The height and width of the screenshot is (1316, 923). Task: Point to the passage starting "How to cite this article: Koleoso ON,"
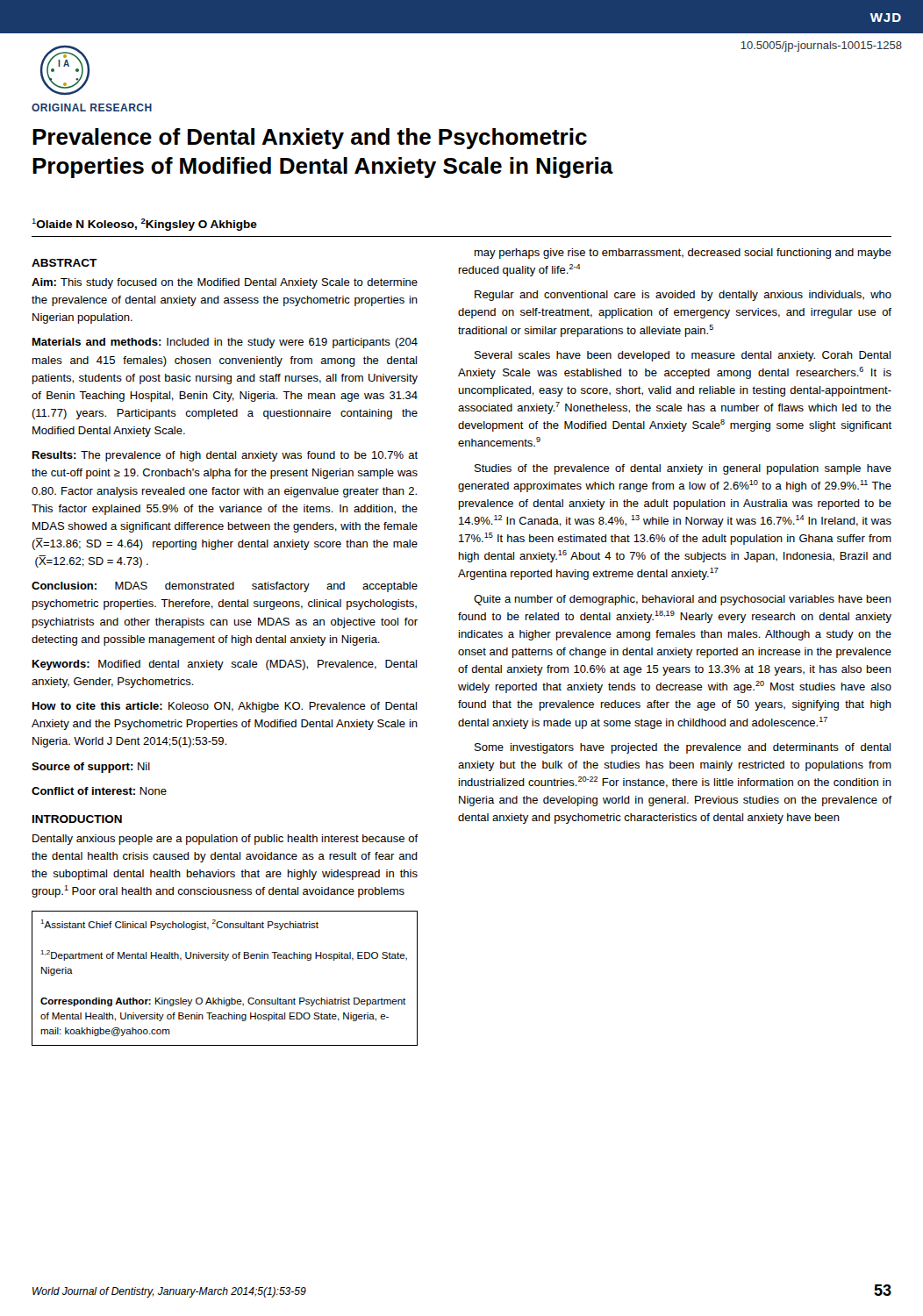pyautogui.click(x=225, y=724)
